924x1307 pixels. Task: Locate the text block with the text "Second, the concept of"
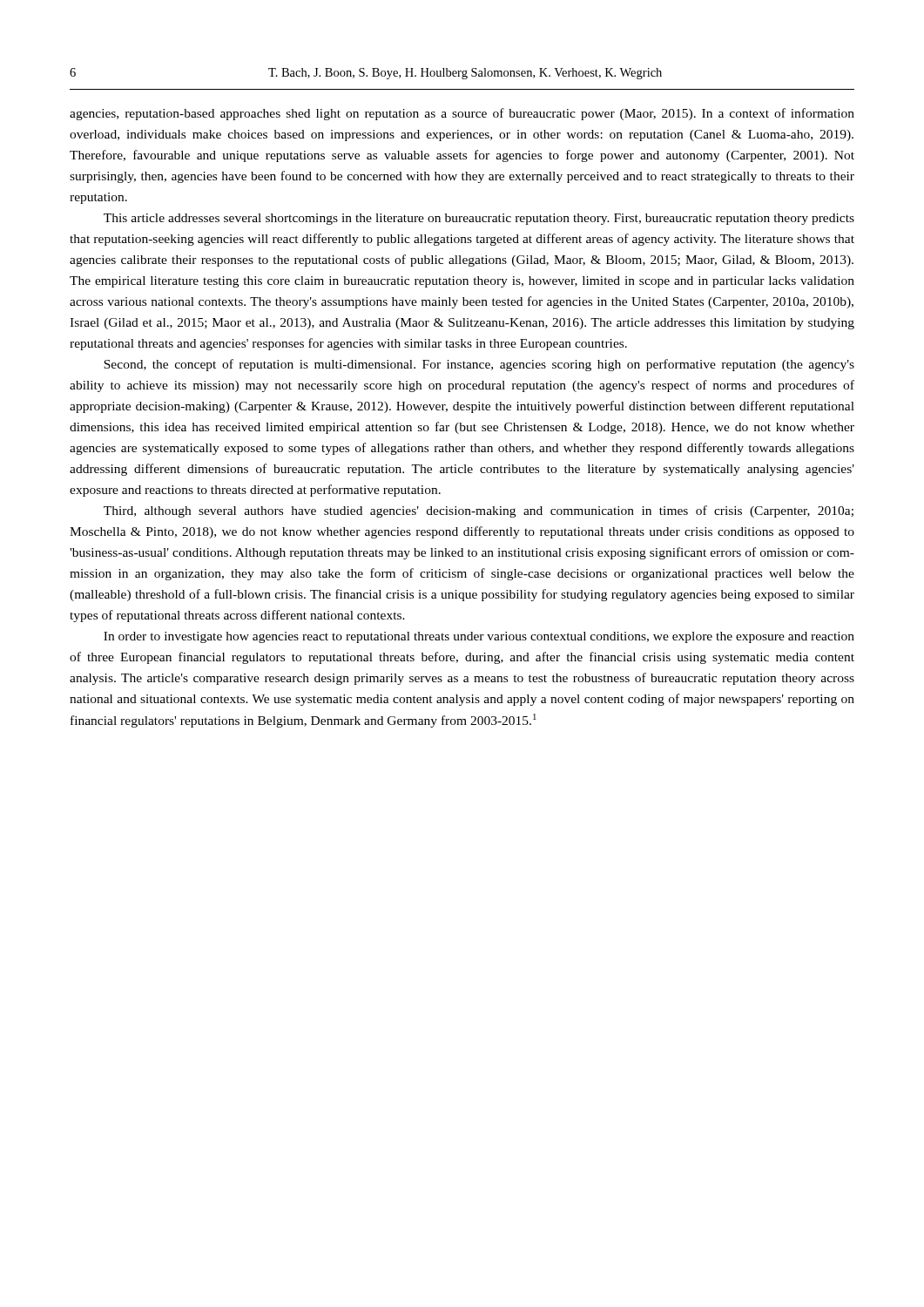pyautogui.click(x=462, y=427)
